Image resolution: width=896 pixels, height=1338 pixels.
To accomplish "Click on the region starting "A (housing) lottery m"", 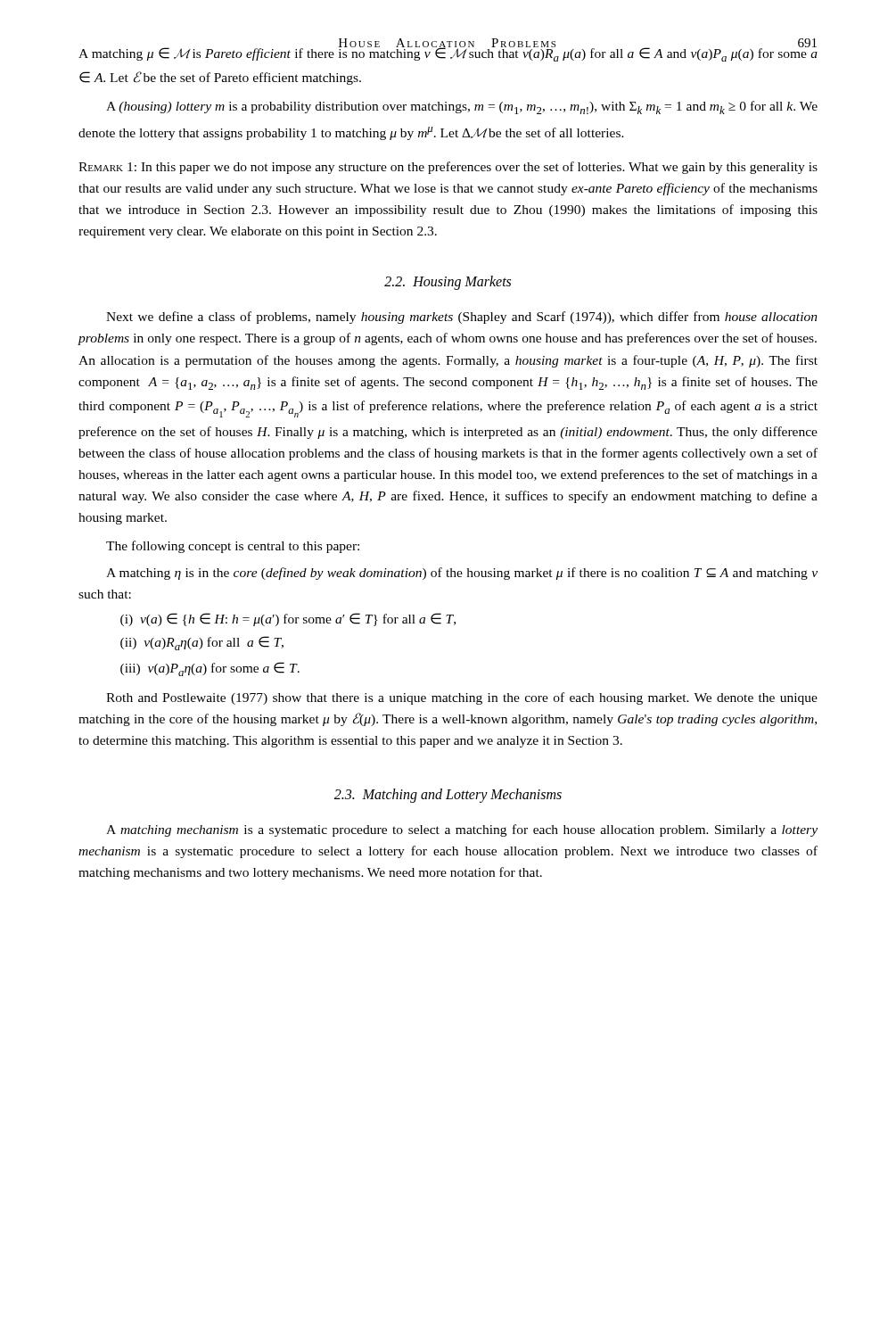I will (x=448, y=120).
